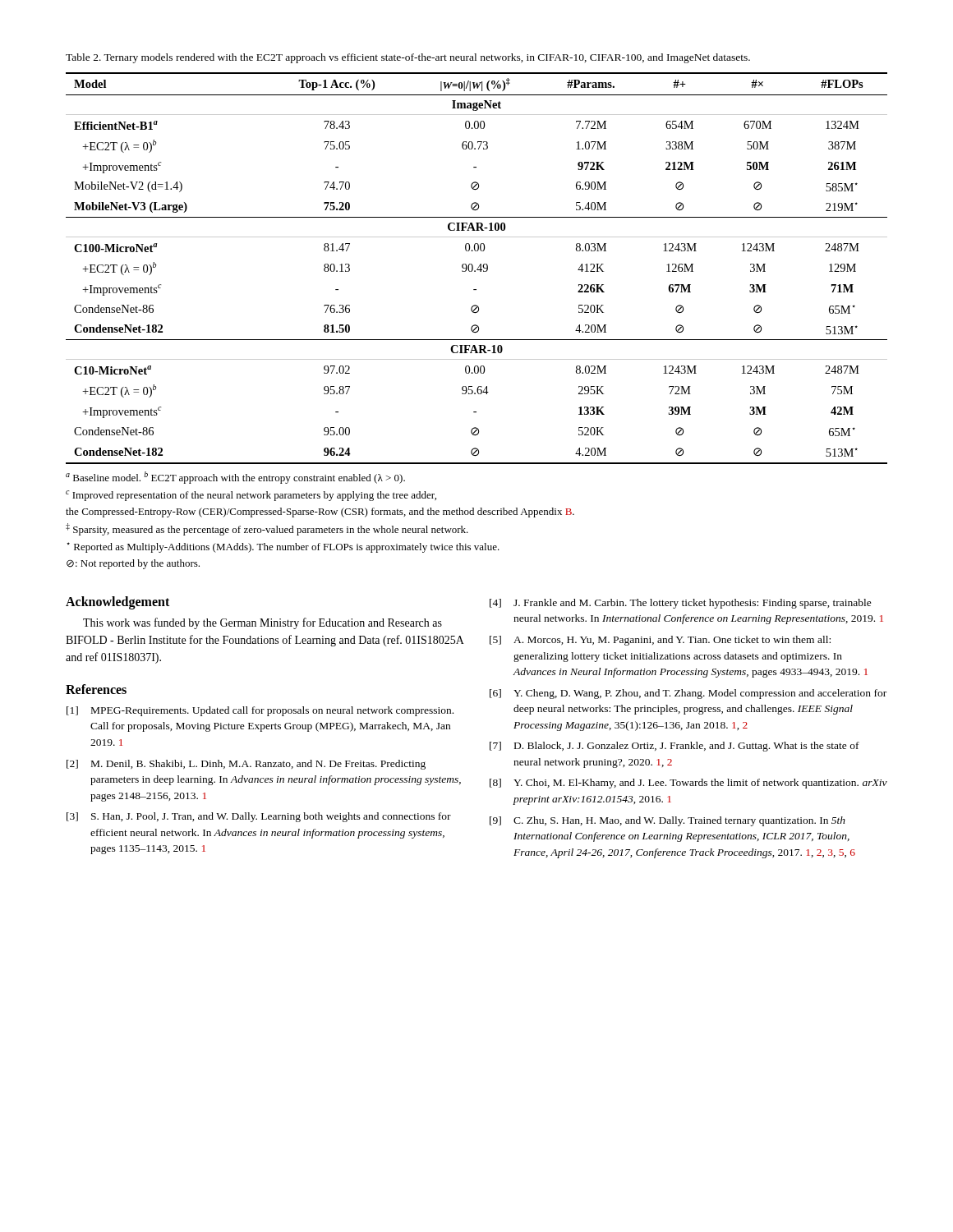
Task: Select the list item that says "[9] C. Zhu, S. Han,"
Action: (x=688, y=836)
